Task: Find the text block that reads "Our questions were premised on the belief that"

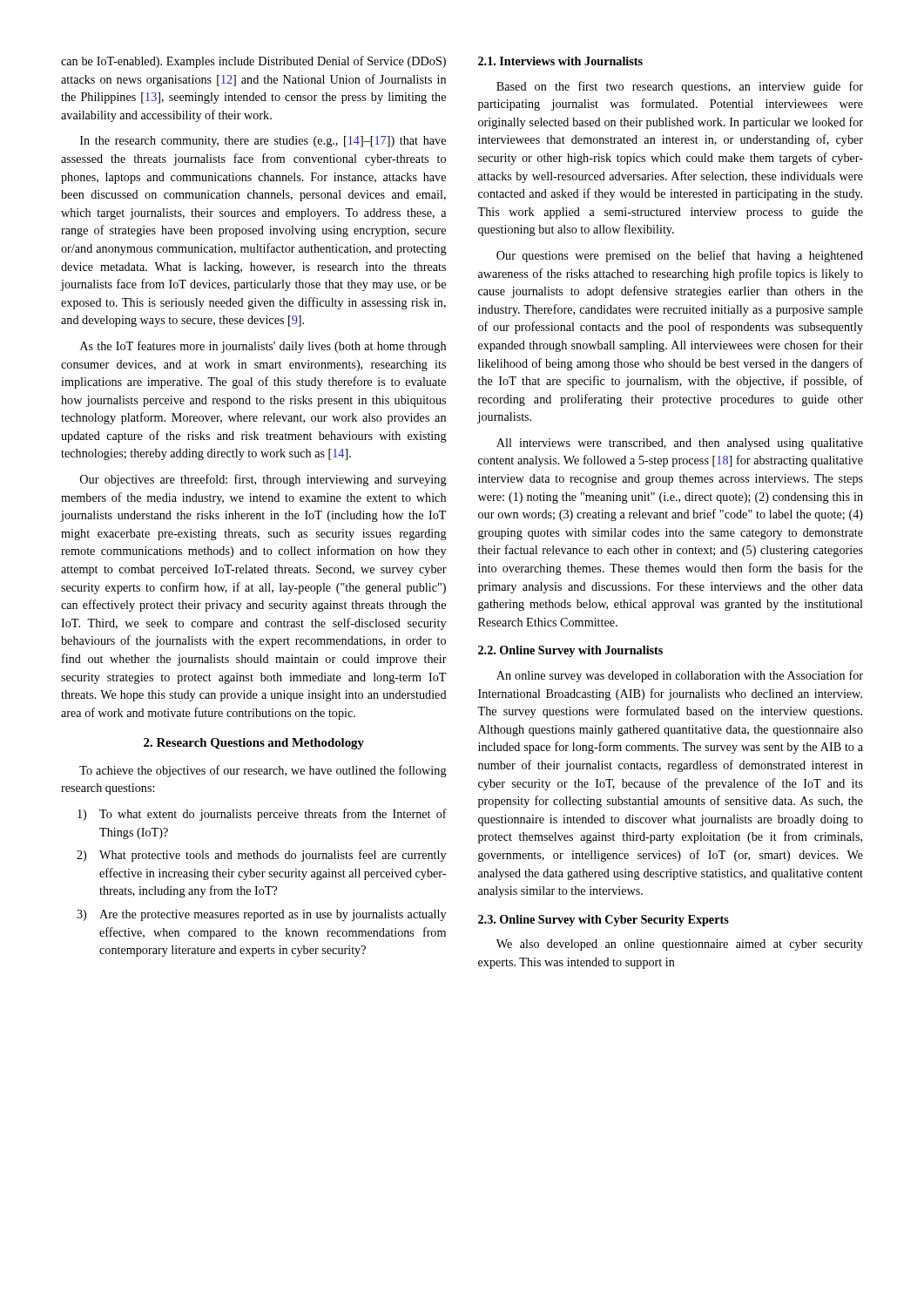Action: tap(670, 336)
